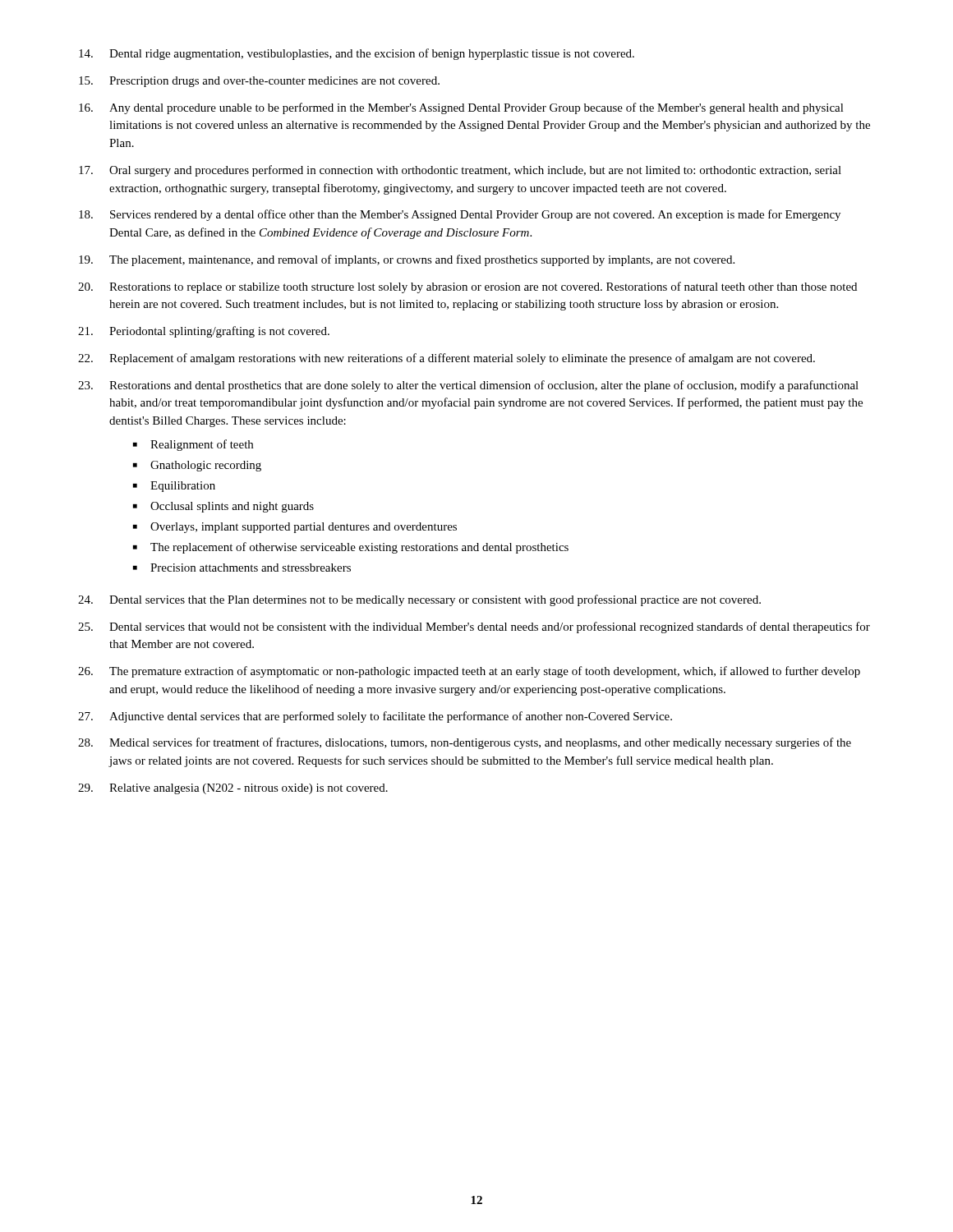This screenshot has height=1232, width=953.
Task: Navigate to the text block starting "20. Restorations to replace or stabilize"
Action: [x=476, y=296]
